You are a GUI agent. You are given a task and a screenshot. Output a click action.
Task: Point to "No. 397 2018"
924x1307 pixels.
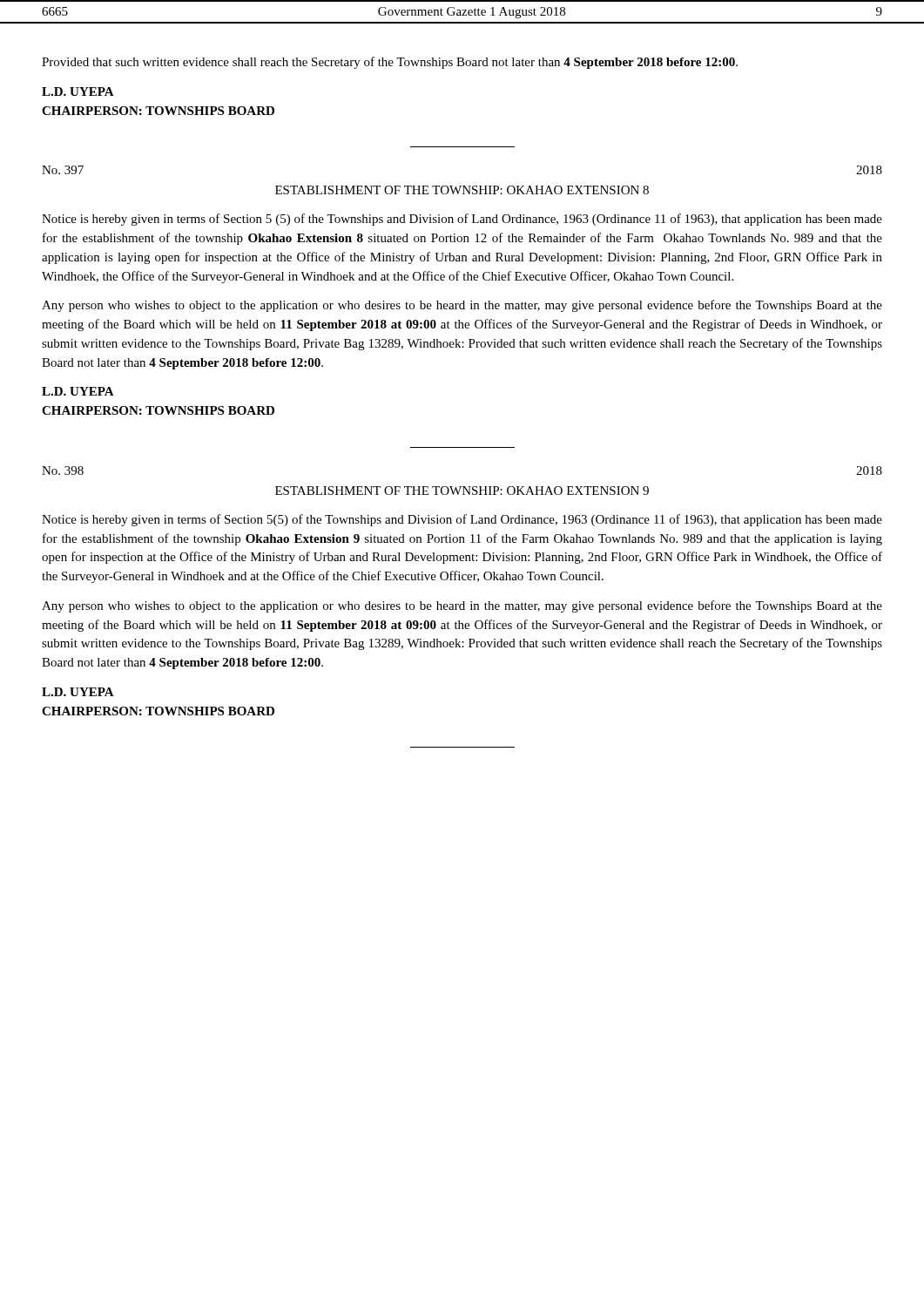[70, 170]
